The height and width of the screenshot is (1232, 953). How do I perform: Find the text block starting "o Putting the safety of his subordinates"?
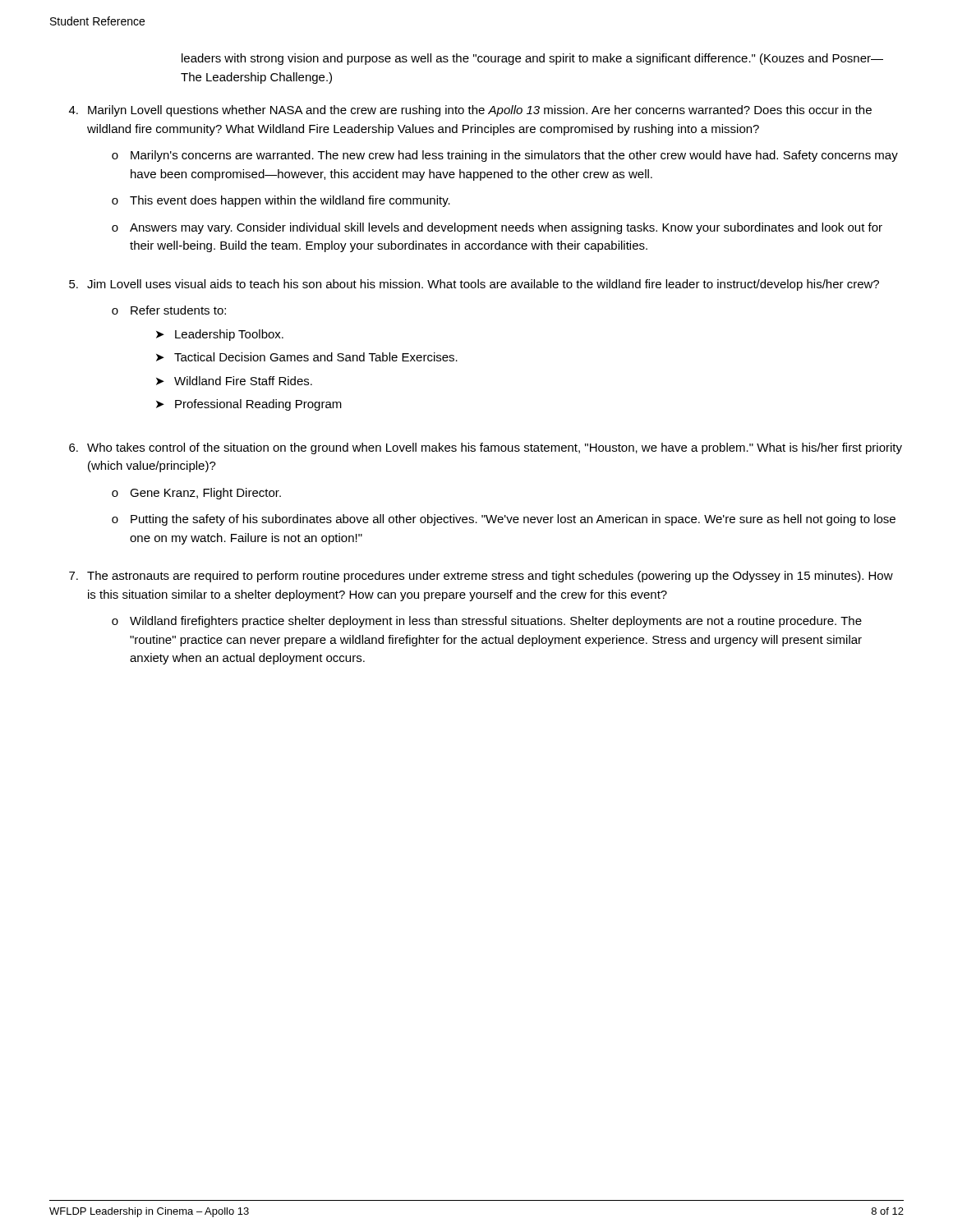[504, 529]
